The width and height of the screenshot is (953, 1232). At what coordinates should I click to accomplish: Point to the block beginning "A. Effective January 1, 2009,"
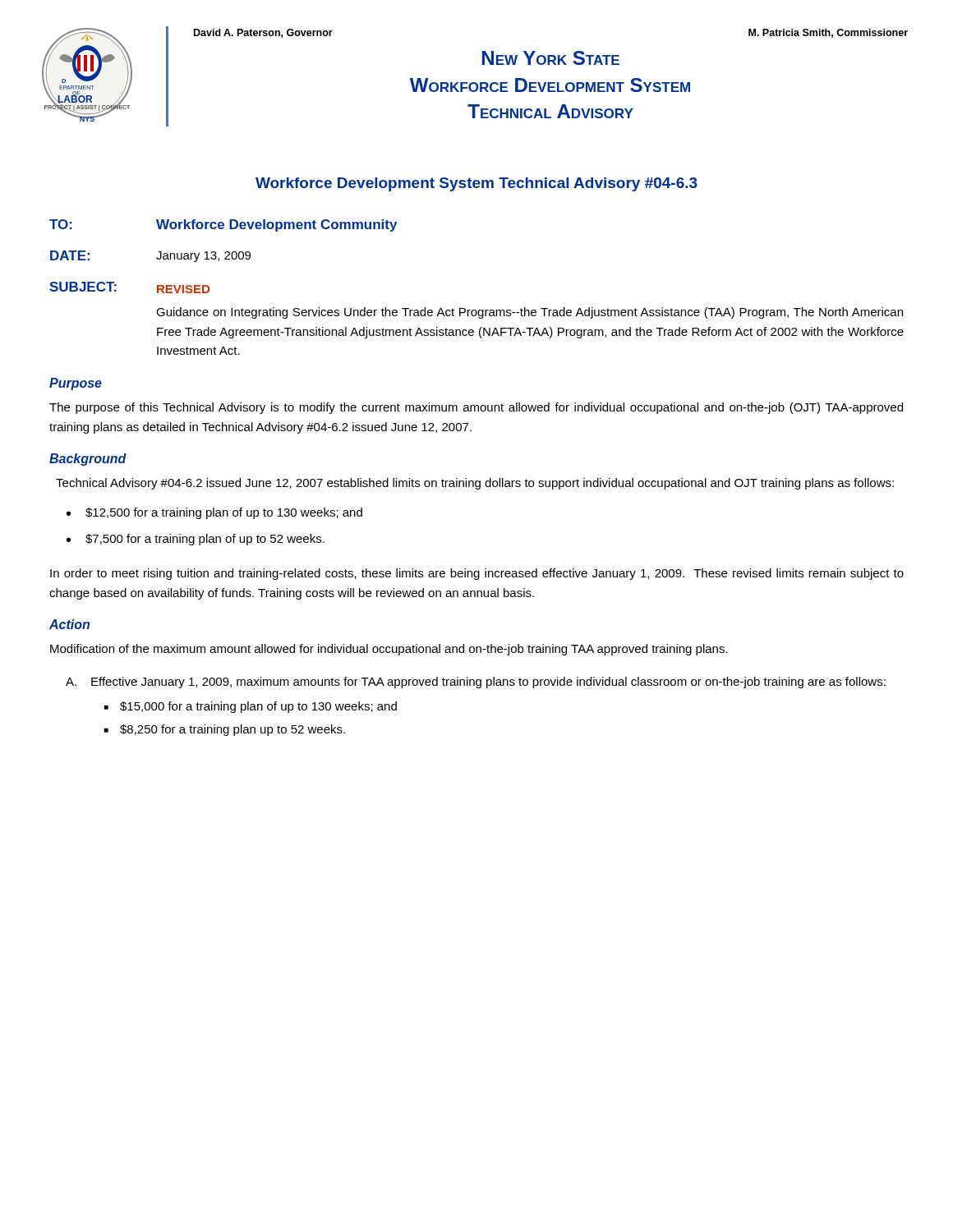(485, 682)
